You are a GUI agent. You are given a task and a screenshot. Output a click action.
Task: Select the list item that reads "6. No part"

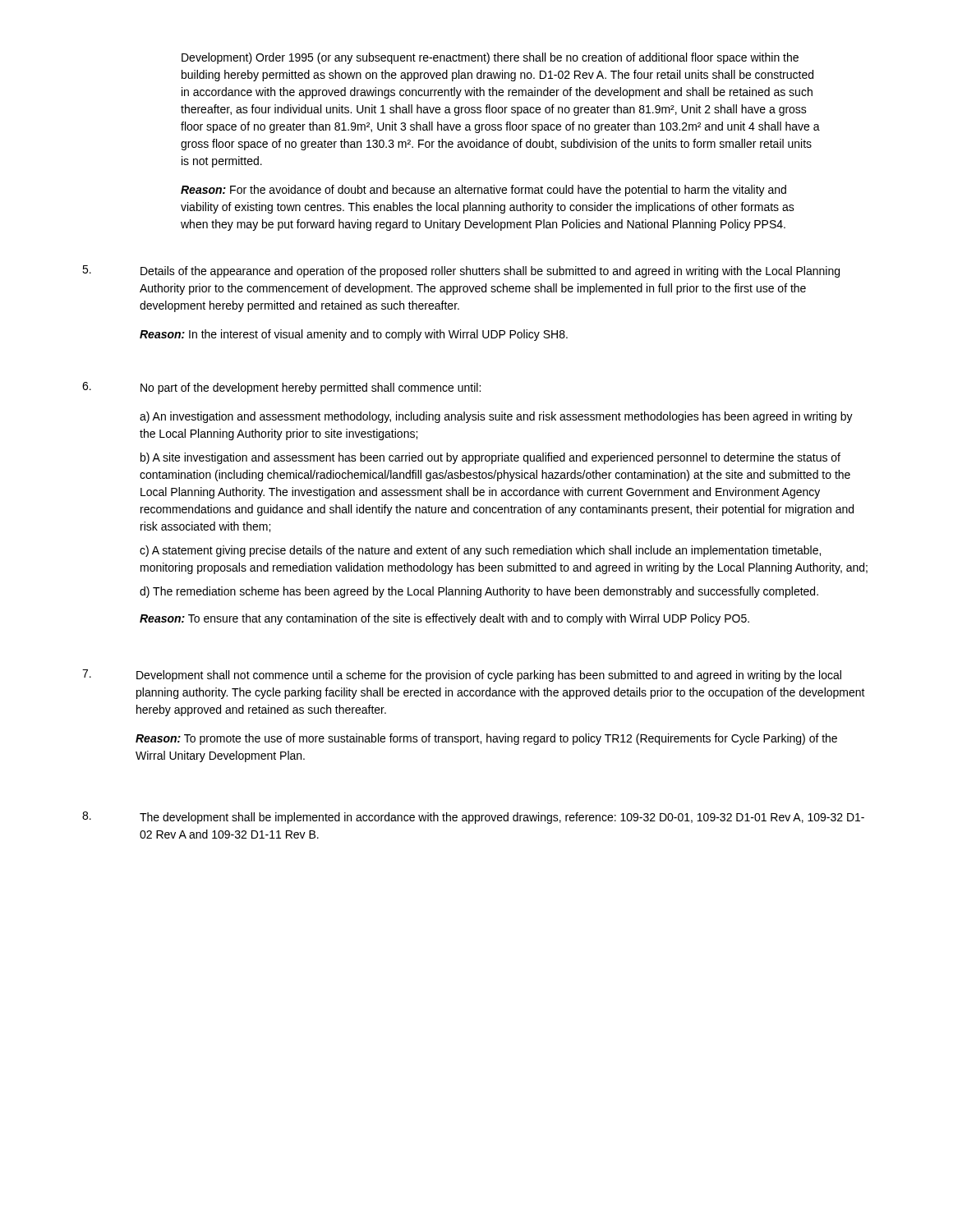point(476,512)
